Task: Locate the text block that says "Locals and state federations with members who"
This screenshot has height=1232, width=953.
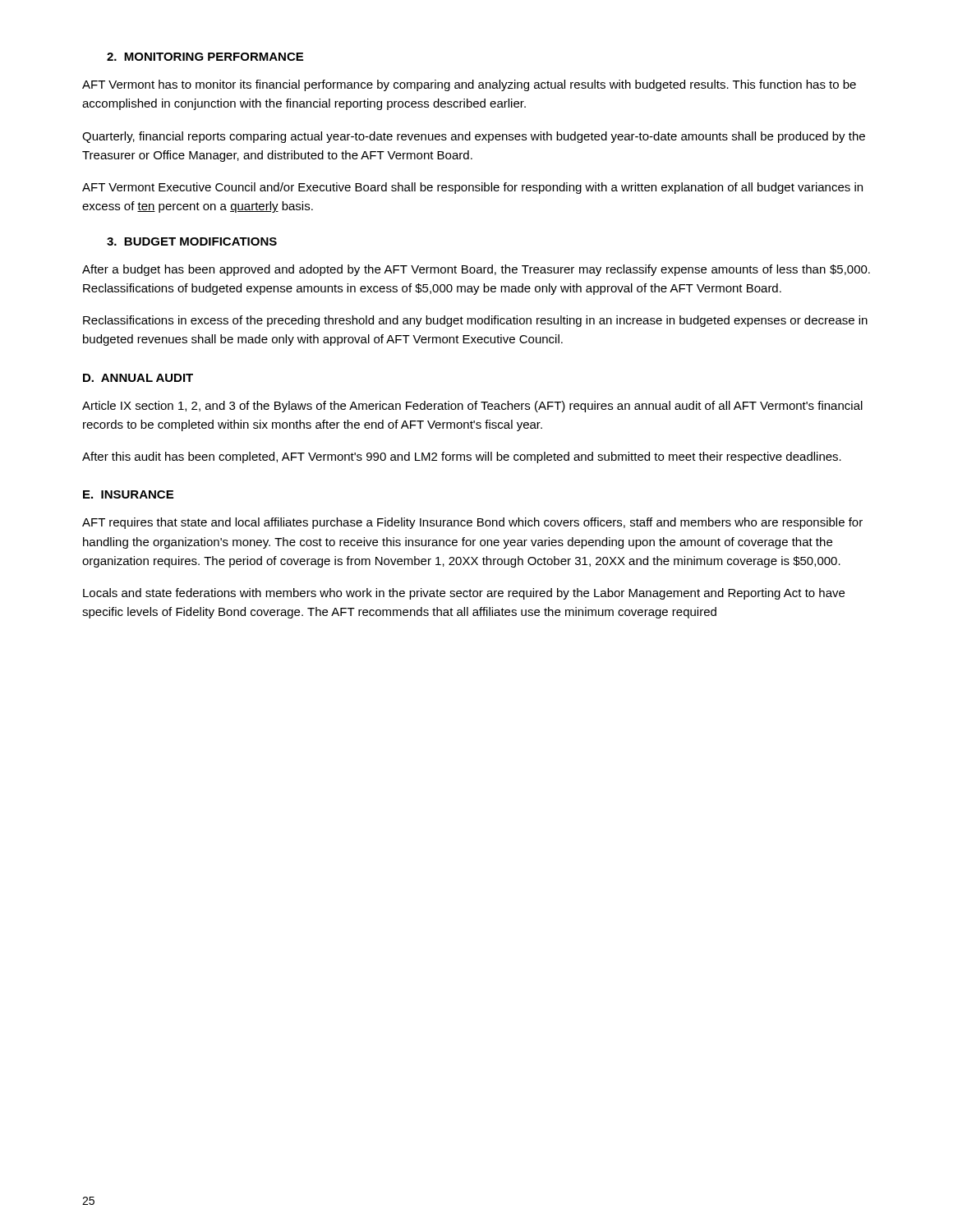Action: (x=464, y=602)
